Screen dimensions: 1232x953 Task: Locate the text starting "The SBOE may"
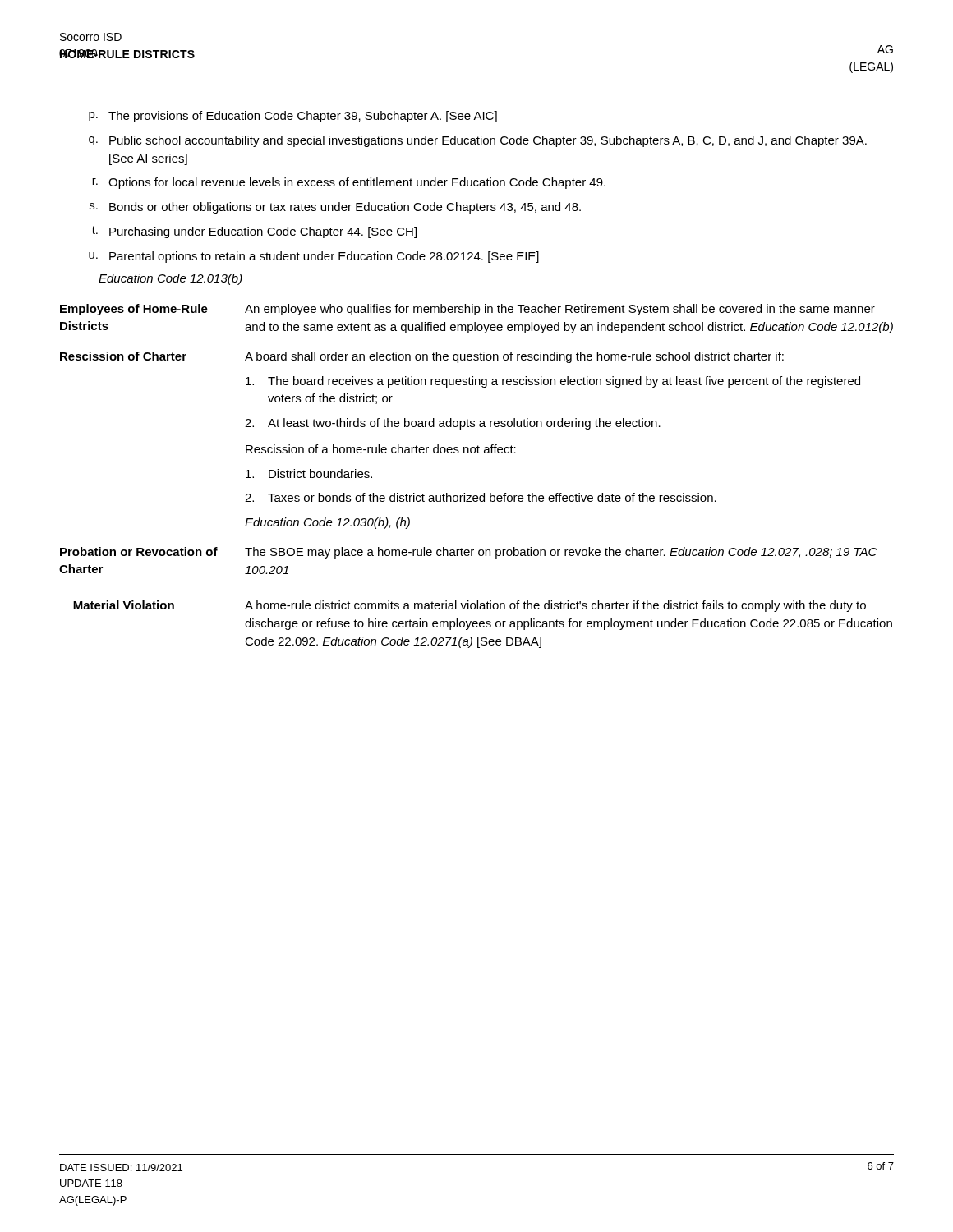point(561,560)
